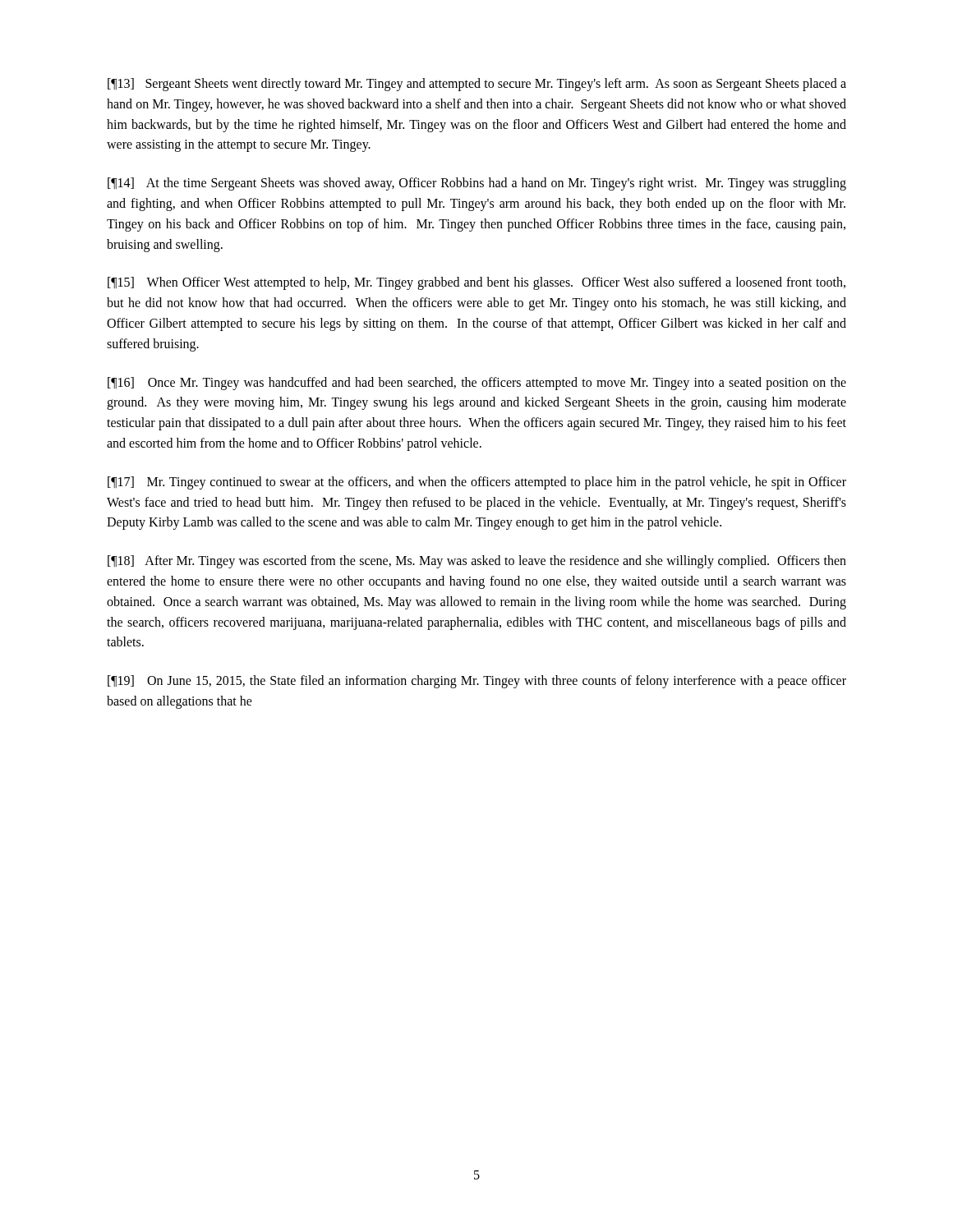953x1232 pixels.
Task: Locate the text starting "[¶16] Once Mr."
Action: [x=476, y=413]
